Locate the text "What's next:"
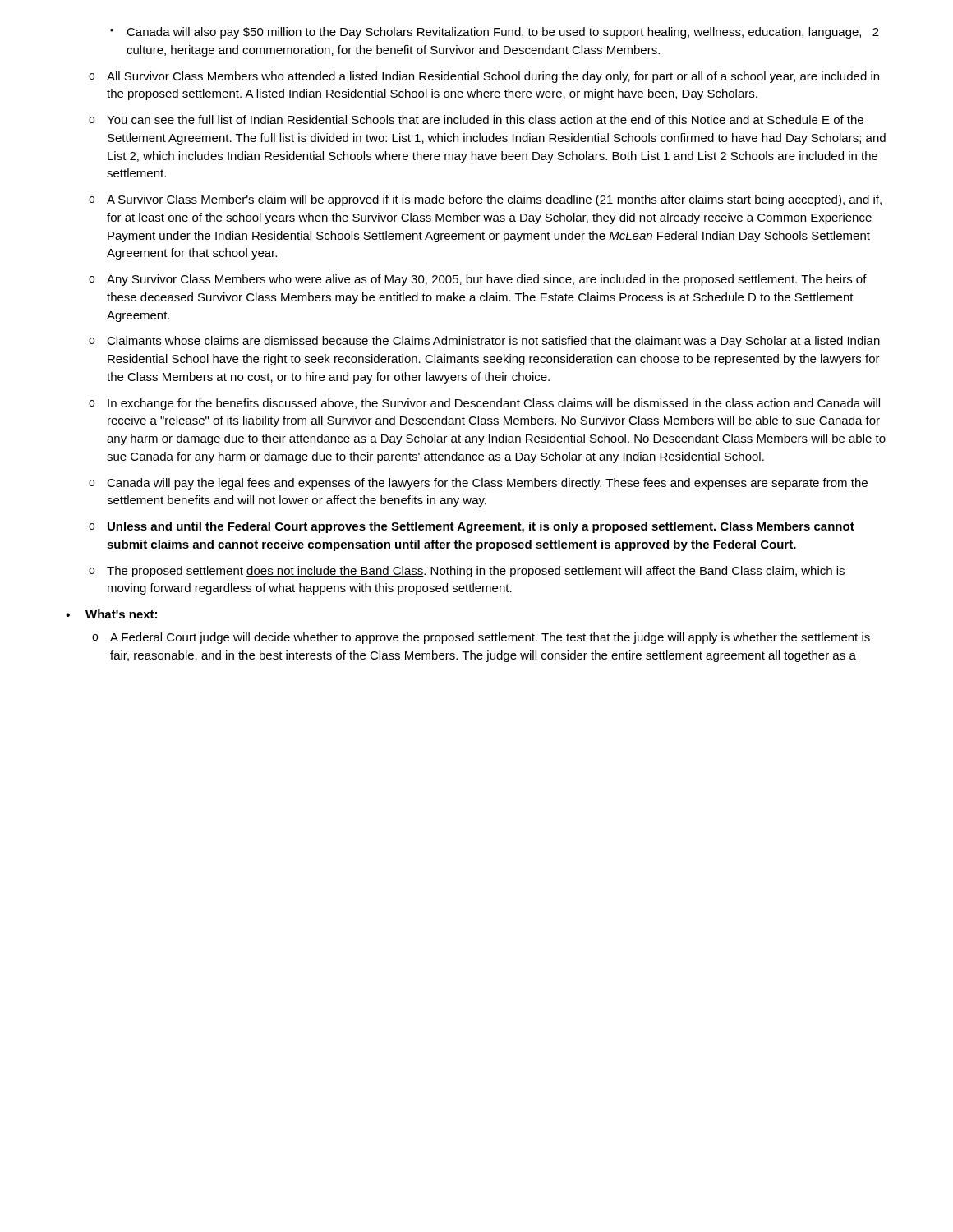The image size is (953, 1232). click(122, 614)
